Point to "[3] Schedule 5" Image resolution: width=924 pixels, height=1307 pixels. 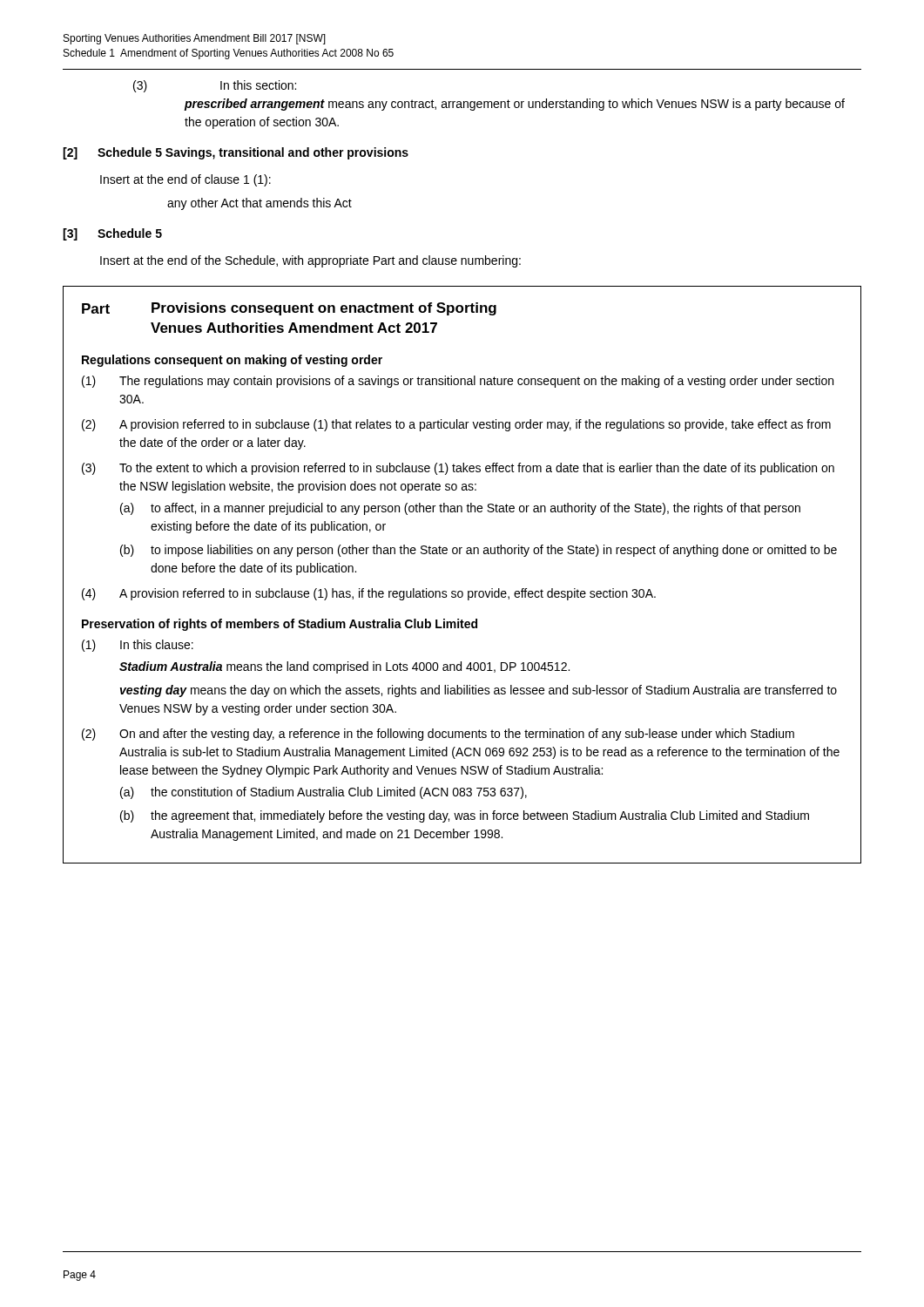pyautogui.click(x=112, y=234)
